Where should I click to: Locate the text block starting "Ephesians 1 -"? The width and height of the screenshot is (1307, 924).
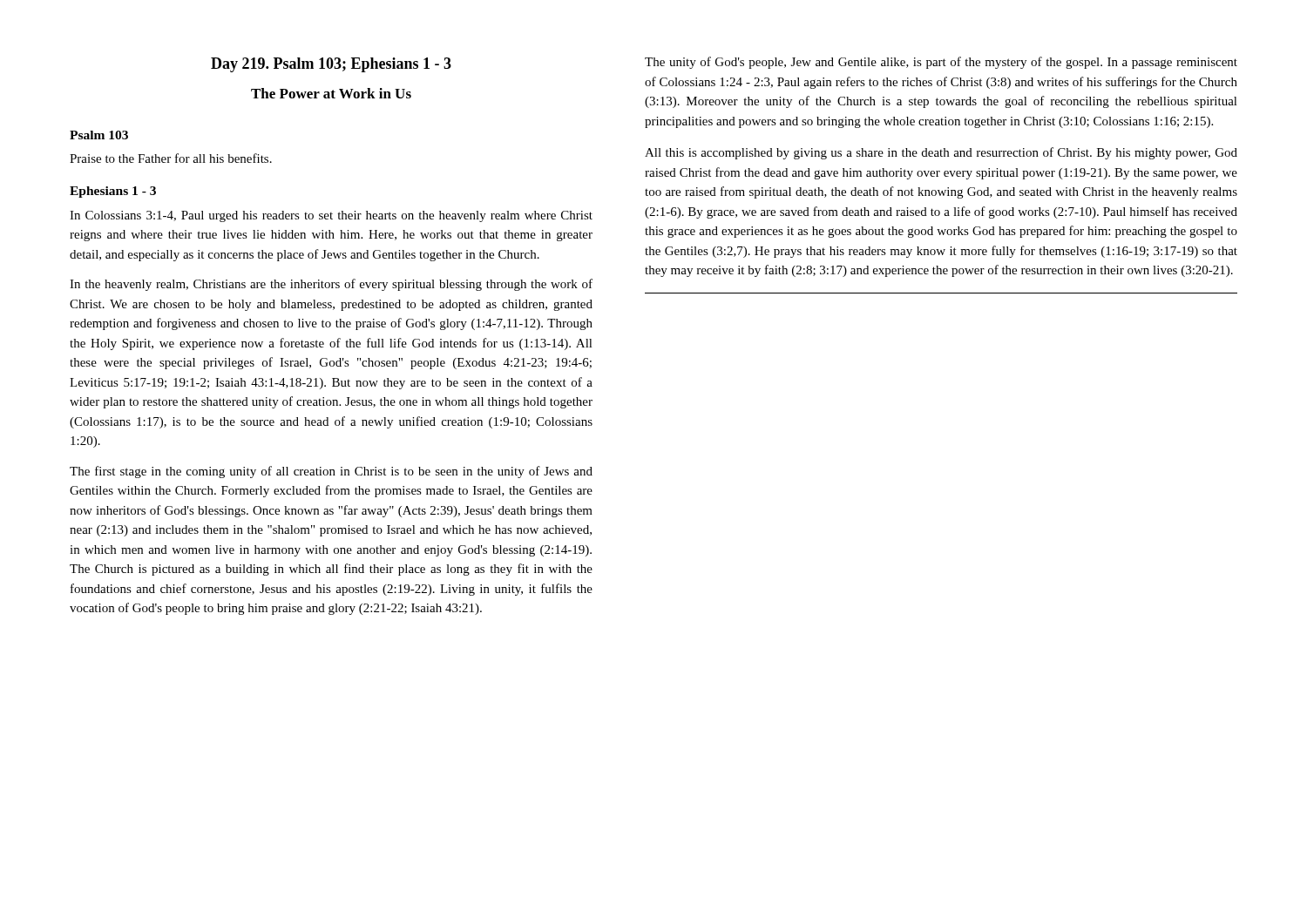pos(113,191)
